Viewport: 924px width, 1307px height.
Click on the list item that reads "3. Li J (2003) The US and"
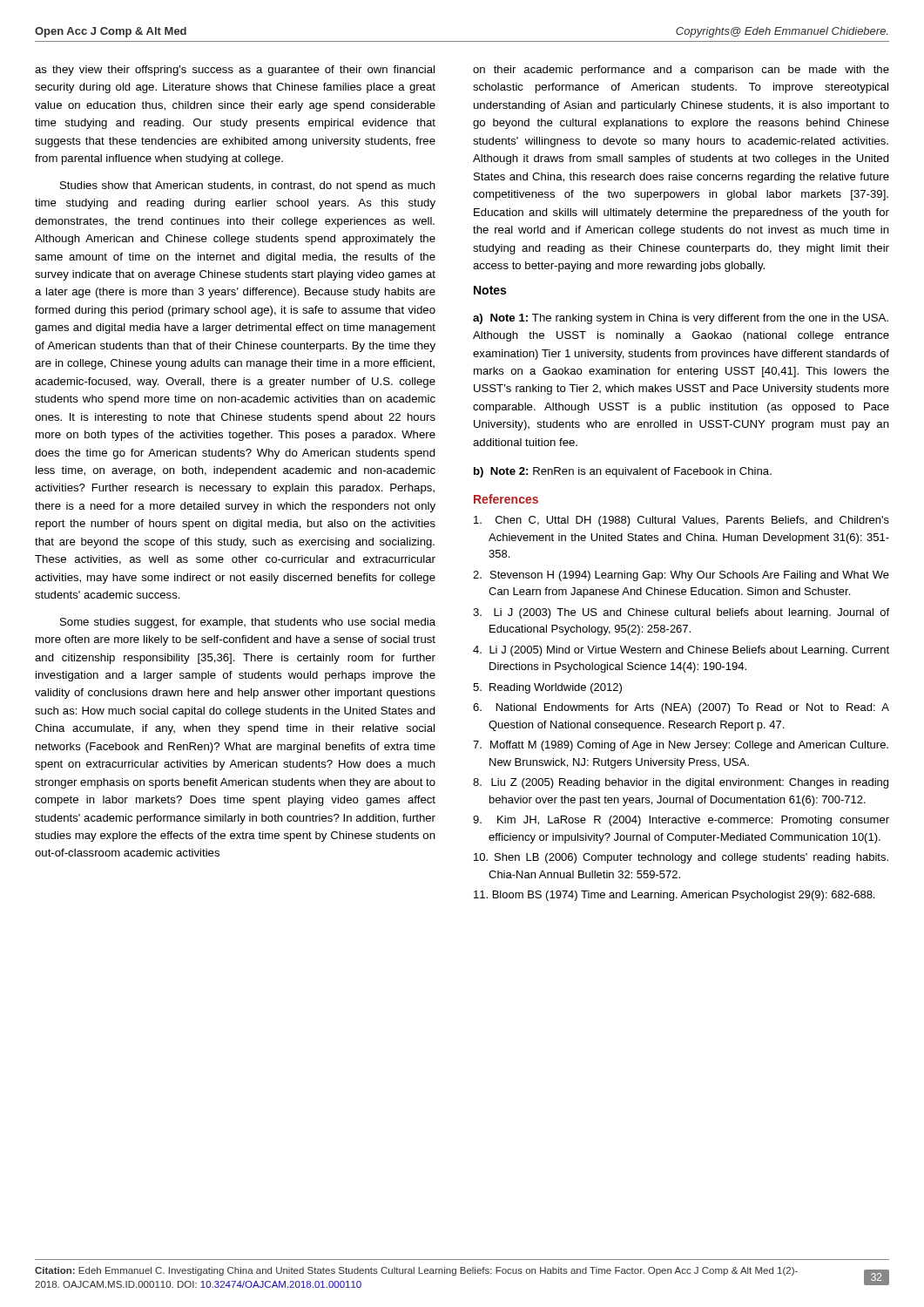681,620
